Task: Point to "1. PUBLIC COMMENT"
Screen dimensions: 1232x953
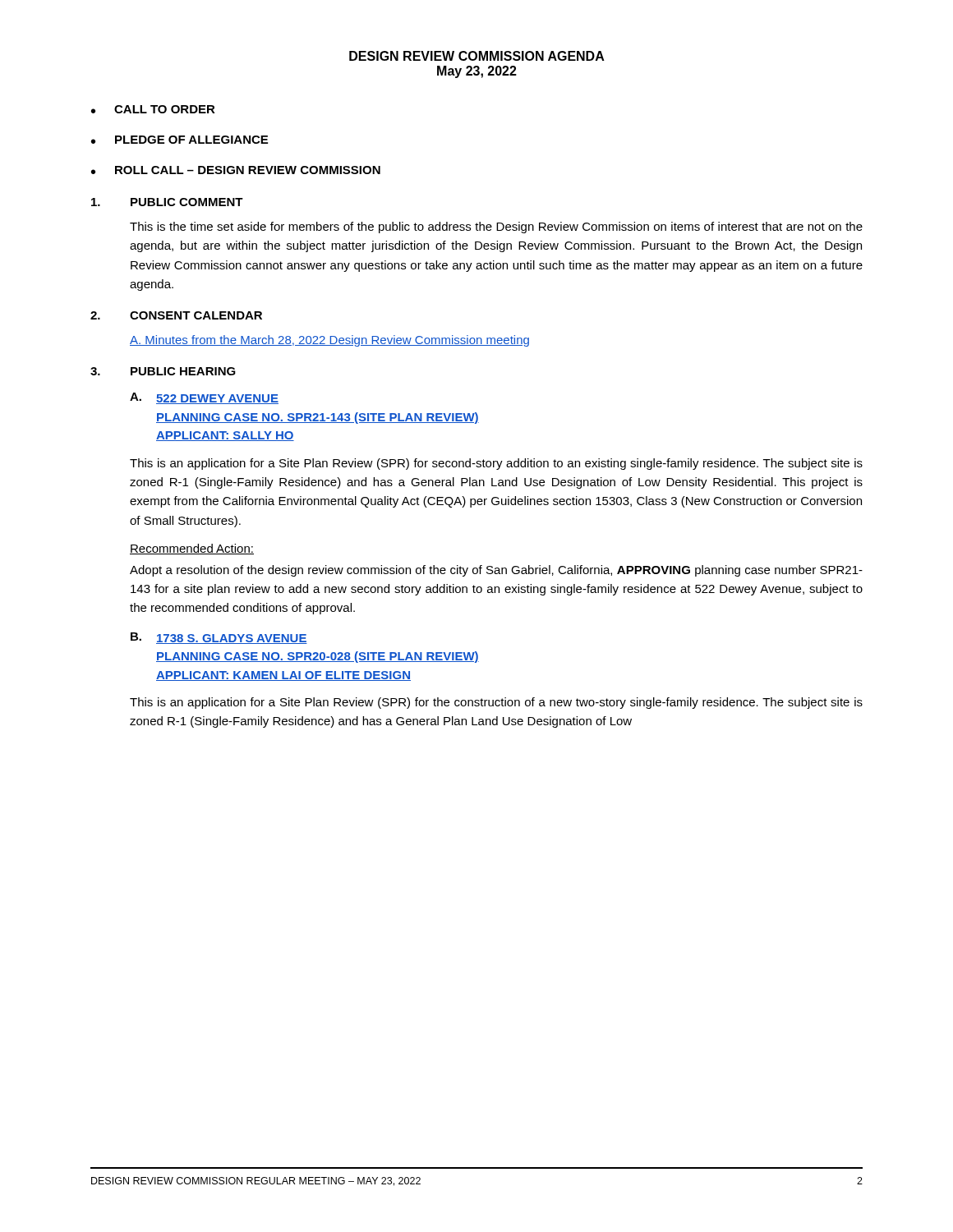Action: 167,202
